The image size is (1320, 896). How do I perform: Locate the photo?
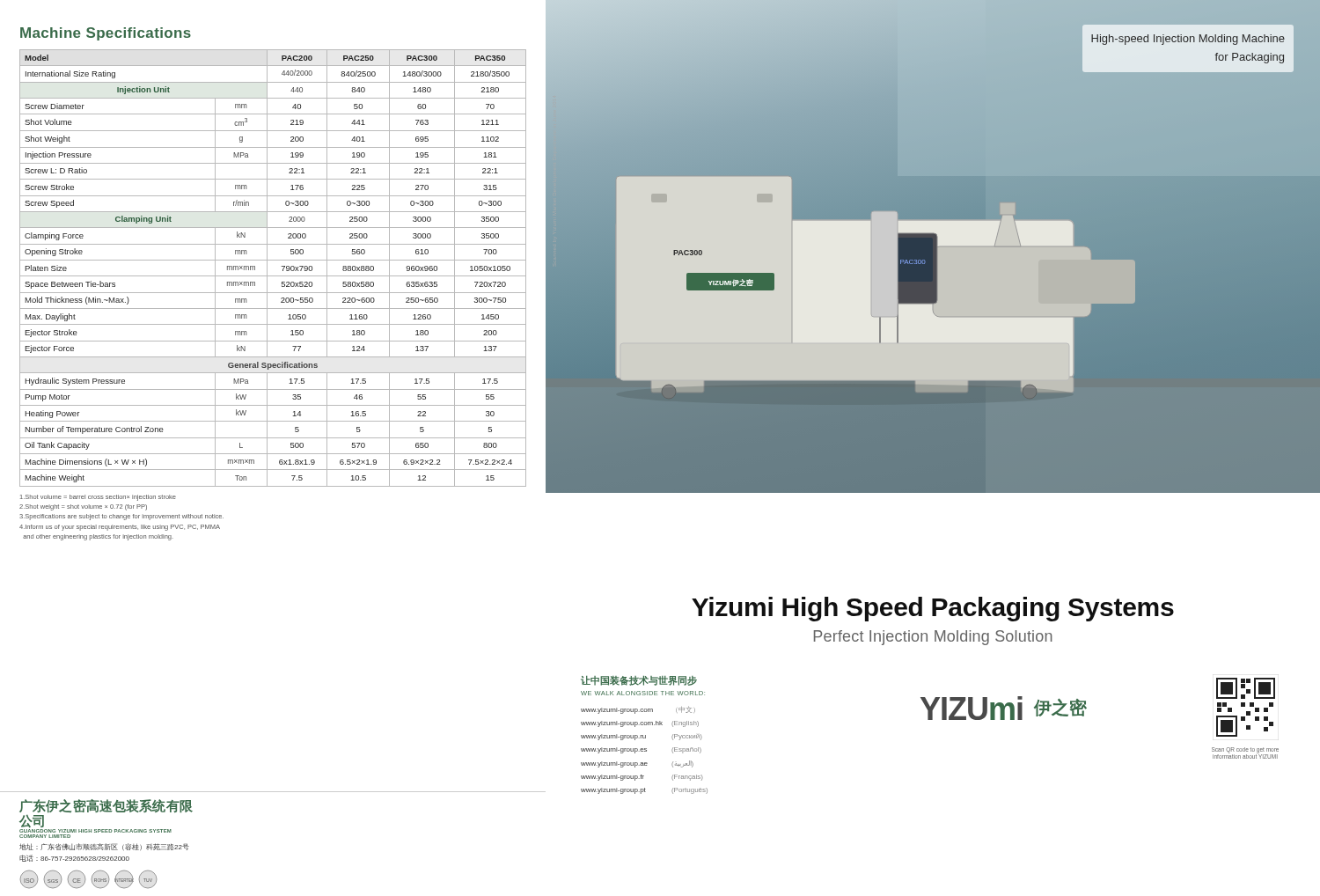(933, 246)
